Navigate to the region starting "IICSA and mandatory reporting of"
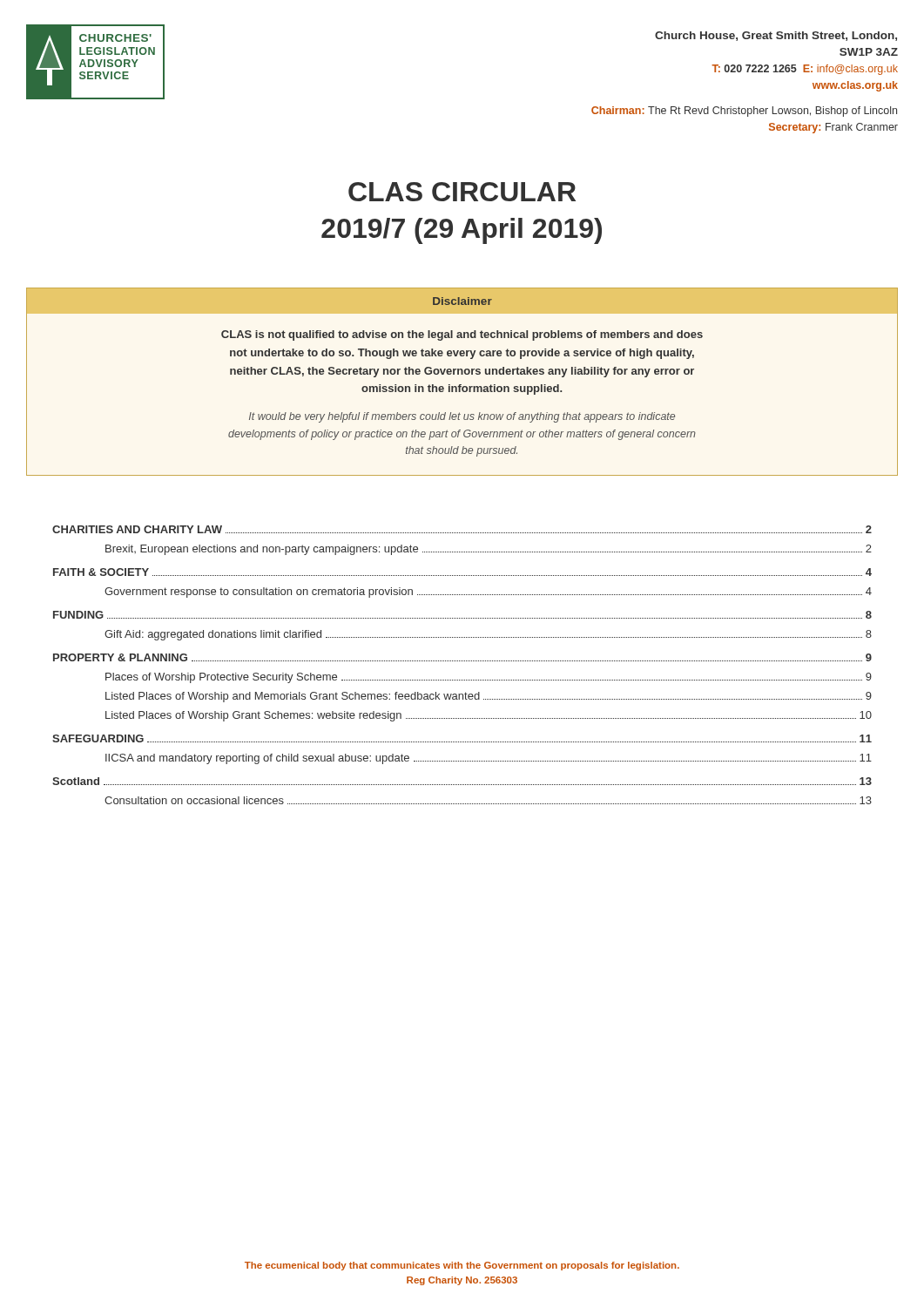Screen dimensions: 1307x924 click(488, 758)
